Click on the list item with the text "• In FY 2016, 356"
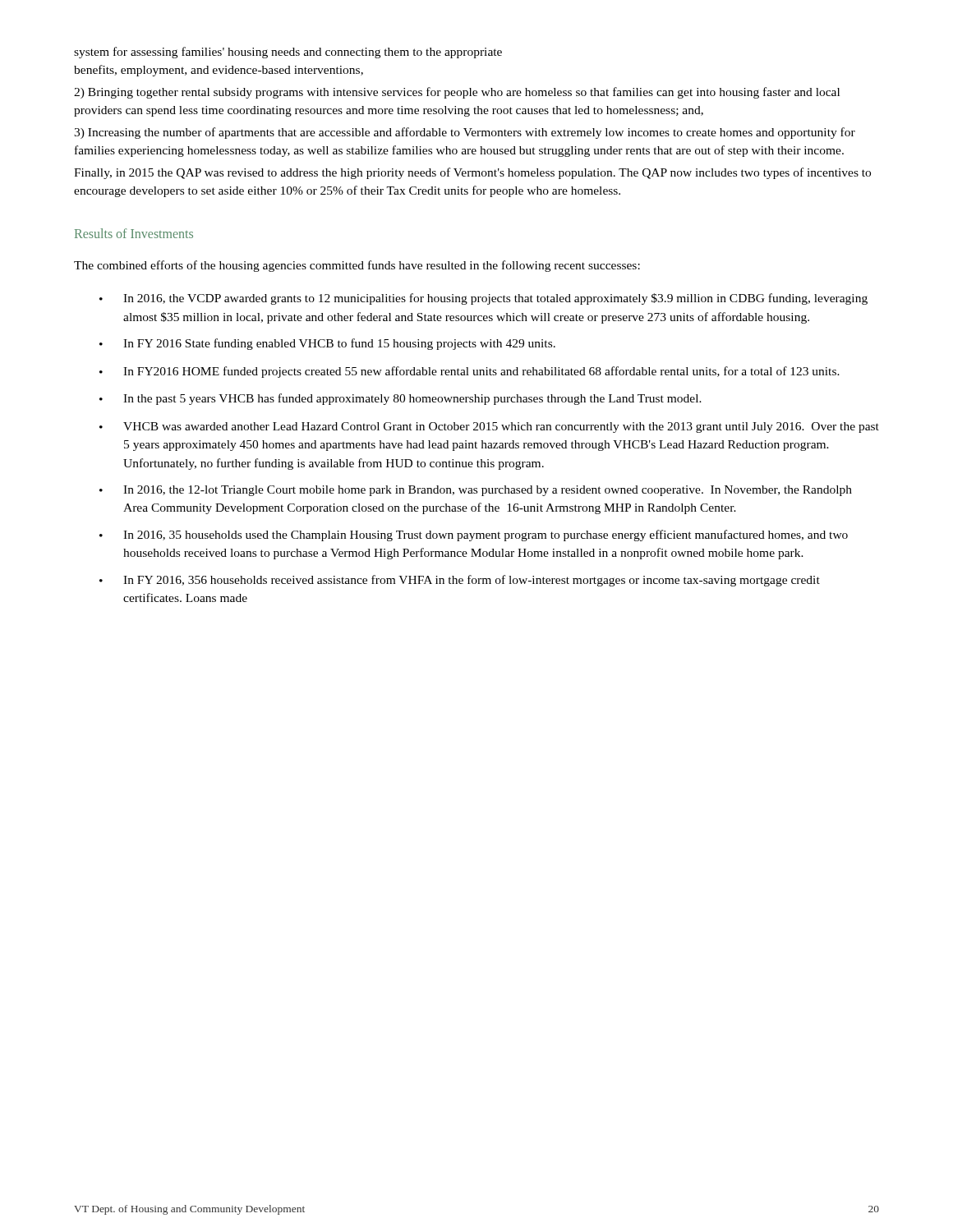 point(489,589)
